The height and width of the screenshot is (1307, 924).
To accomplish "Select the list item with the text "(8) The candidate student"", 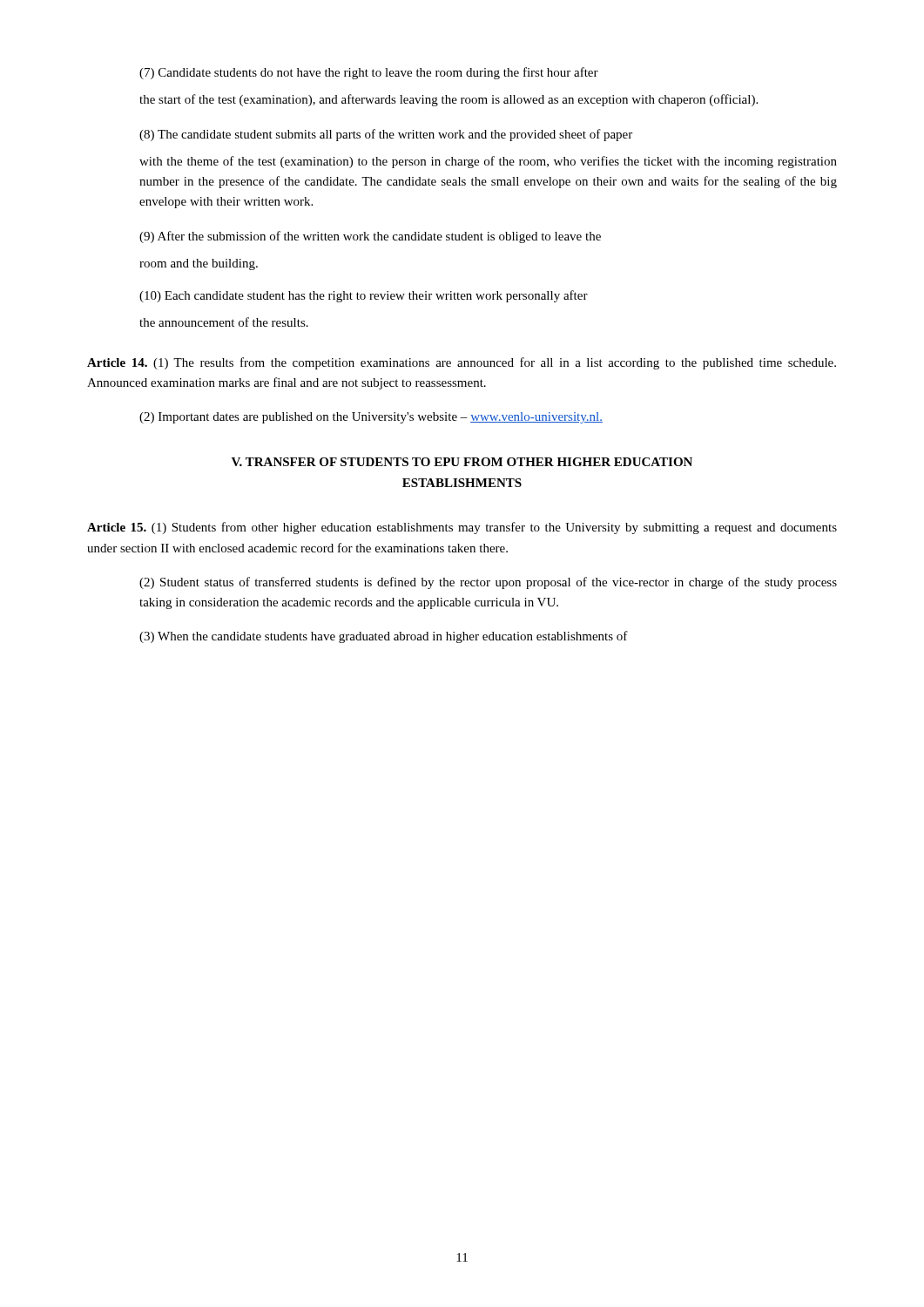I will point(488,168).
